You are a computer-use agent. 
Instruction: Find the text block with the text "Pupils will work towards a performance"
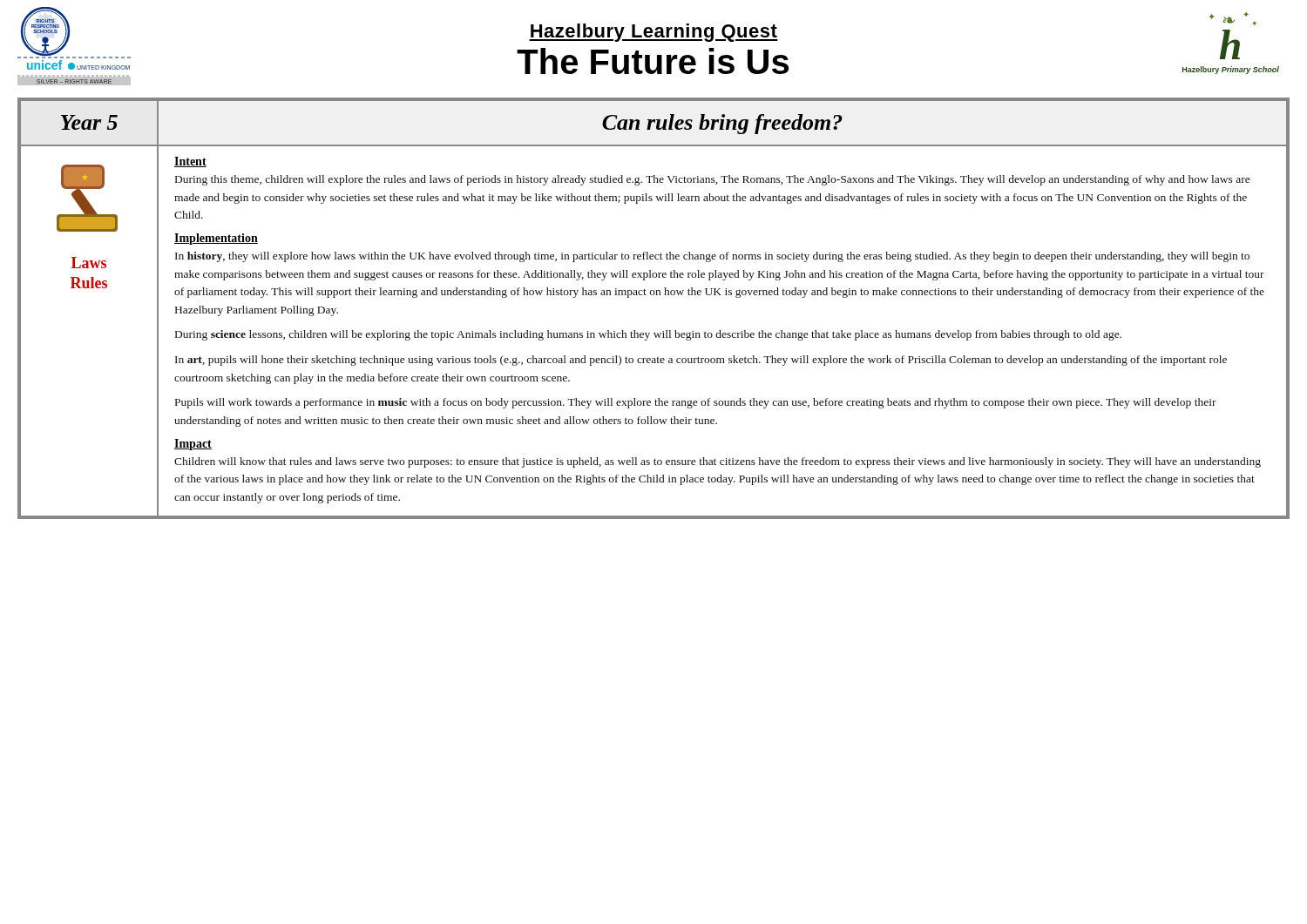(x=695, y=411)
